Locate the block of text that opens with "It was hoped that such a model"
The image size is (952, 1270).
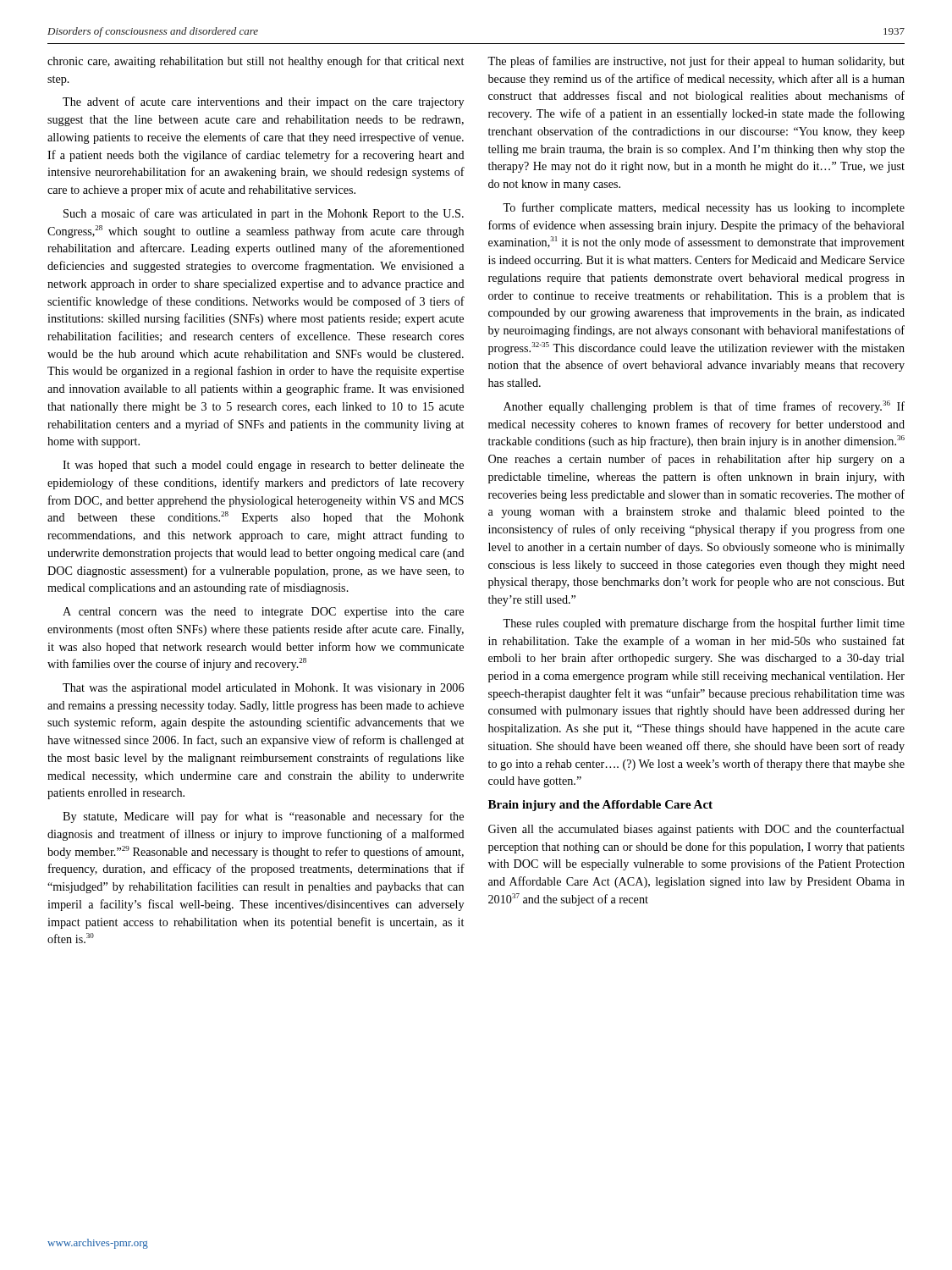(256, 526)
